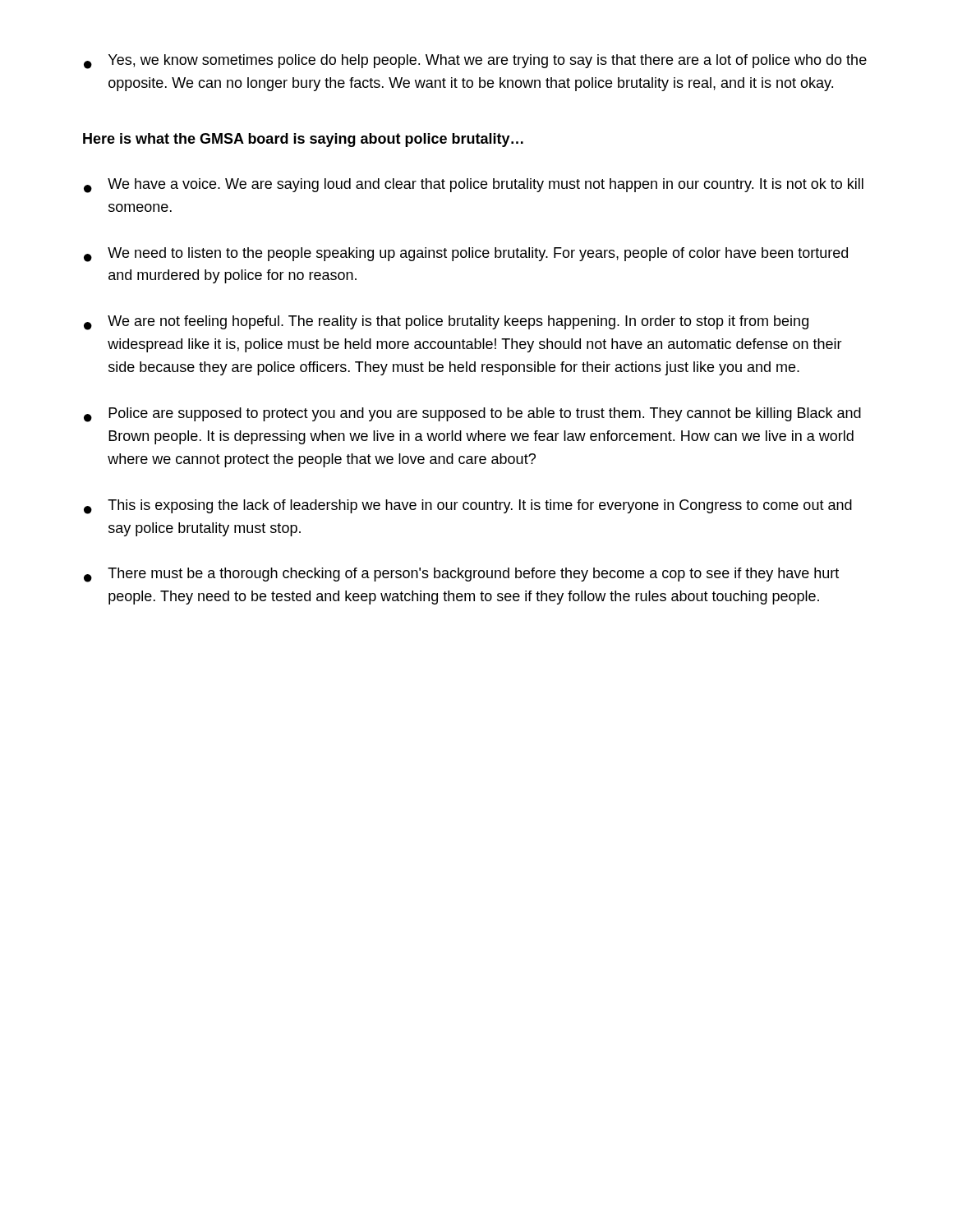Click on the passage starting "● There must"
The width and height of the screenshot is (953, 1232).
click(x=476, y=586)
